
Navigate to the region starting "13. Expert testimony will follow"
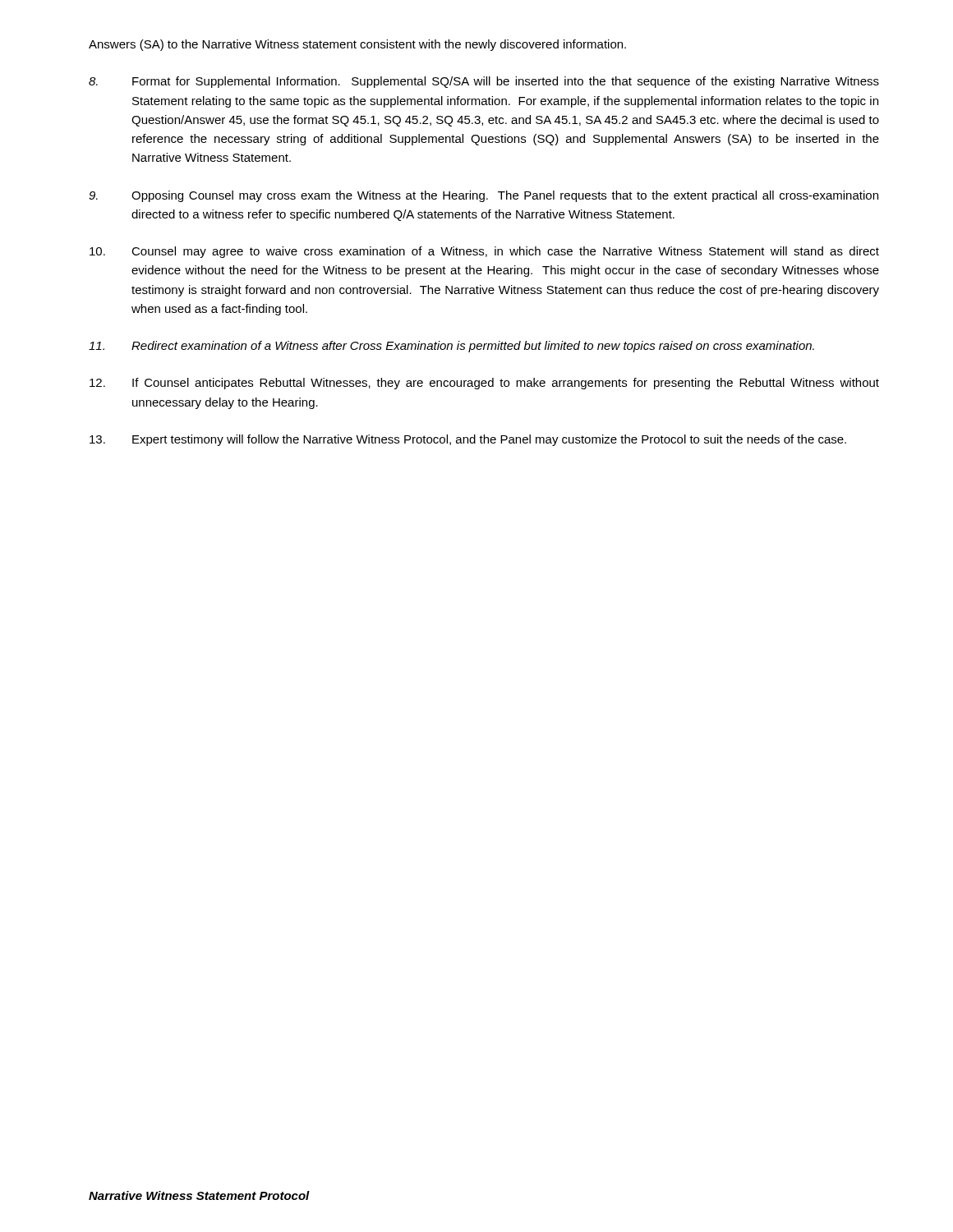[484, 439]
